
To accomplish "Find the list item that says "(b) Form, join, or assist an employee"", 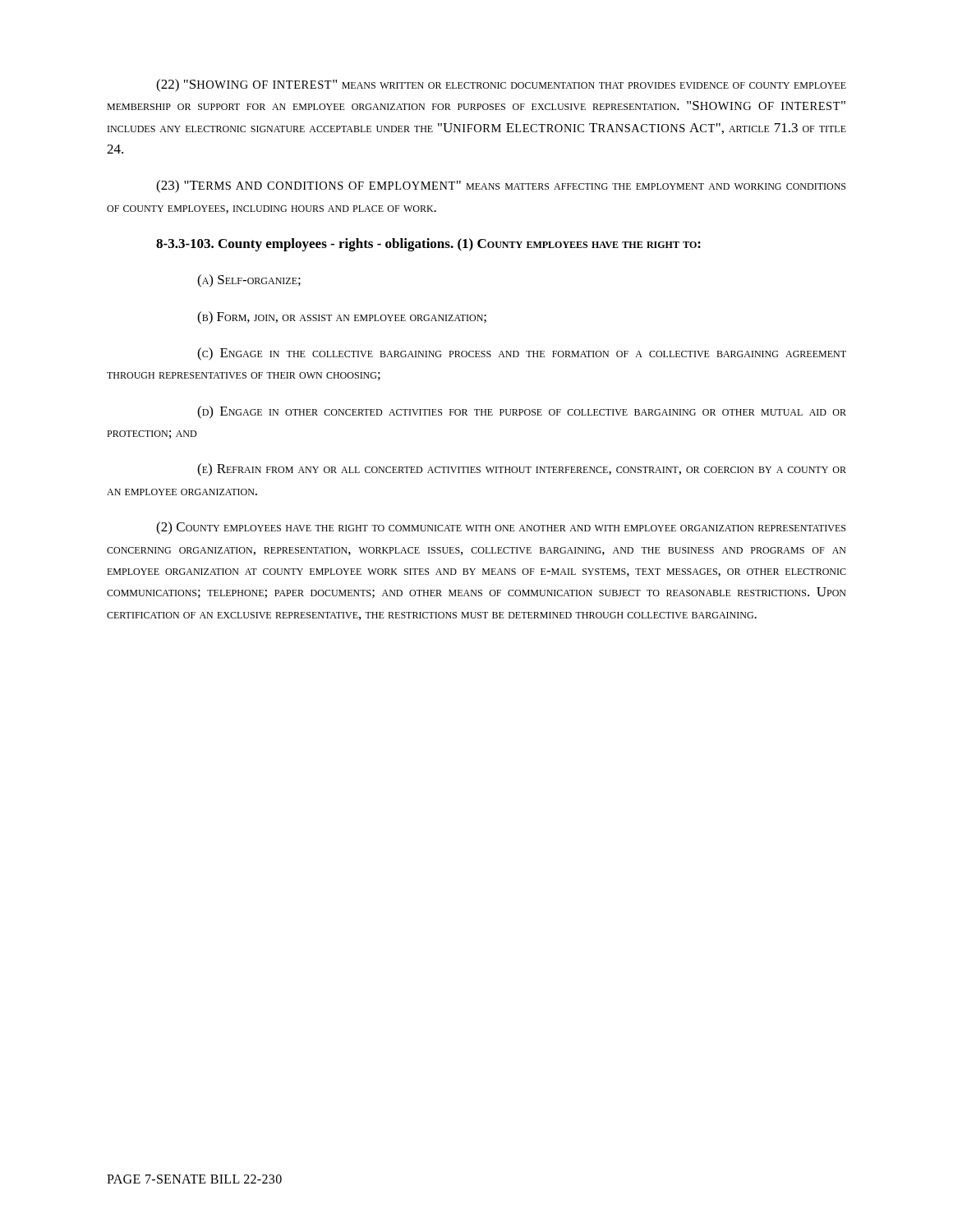I will (x=476, y=317).
